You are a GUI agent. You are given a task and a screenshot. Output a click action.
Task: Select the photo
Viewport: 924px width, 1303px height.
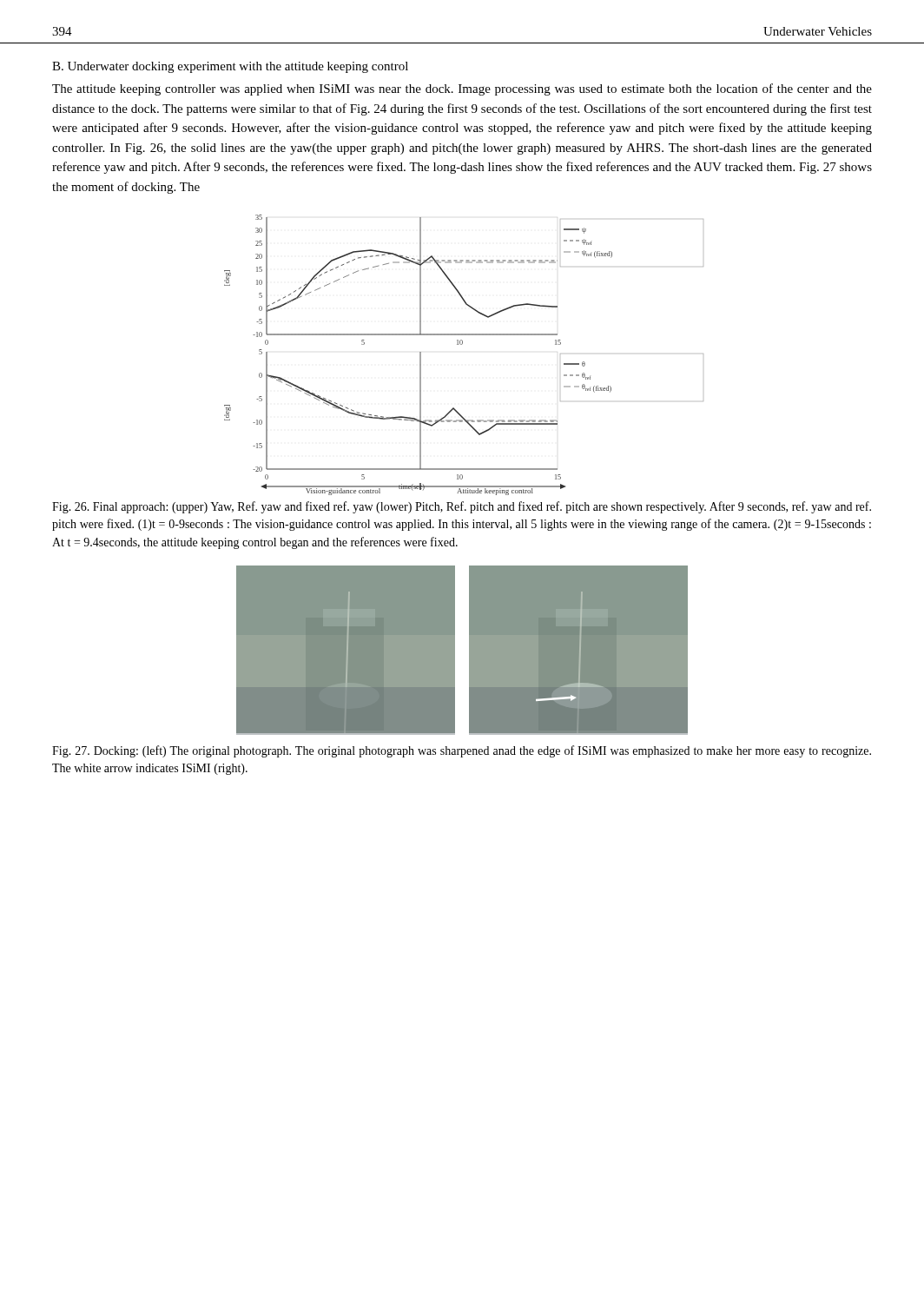(x=462, y=652)
